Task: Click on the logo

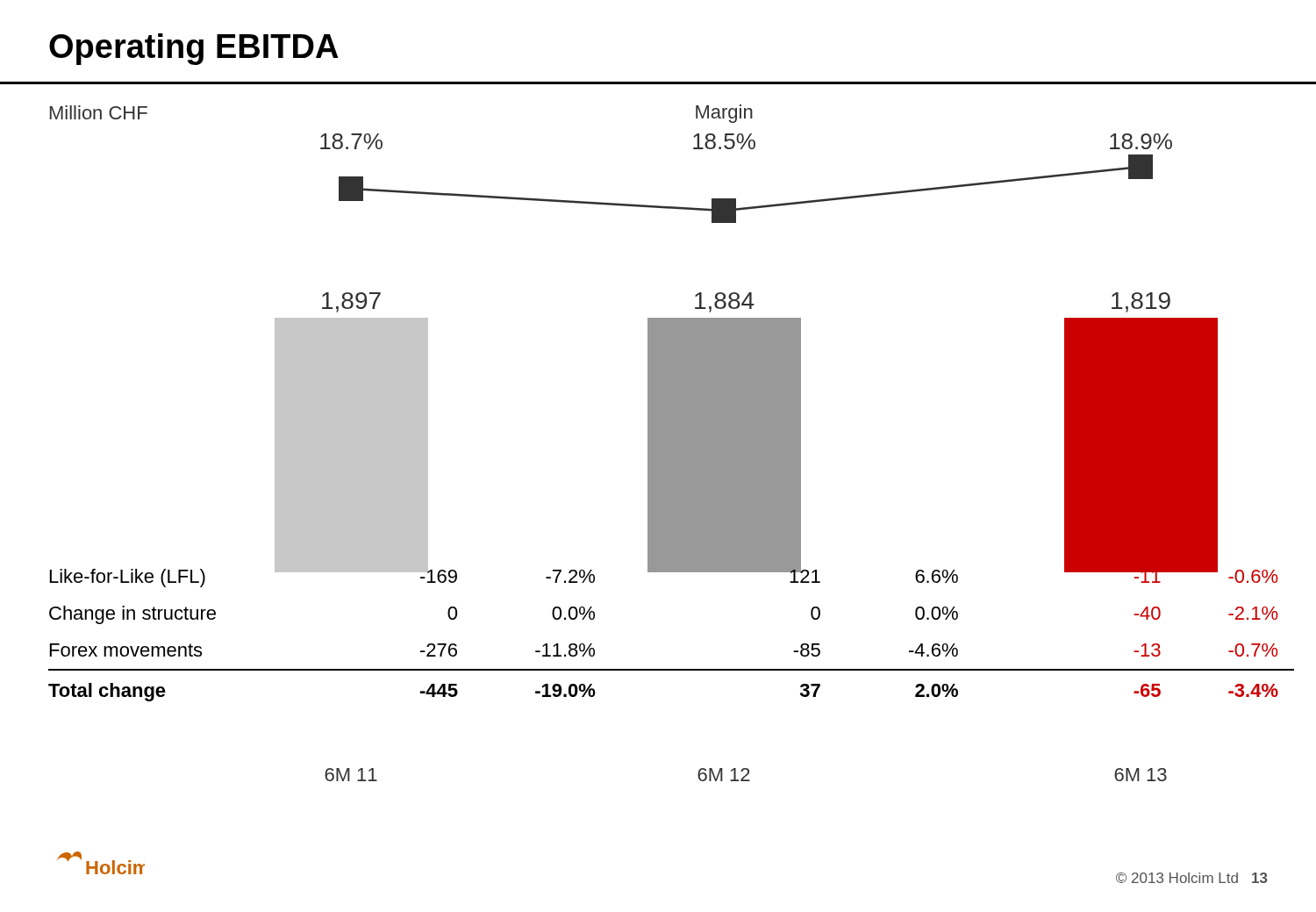Action: (x=97, y=866)
